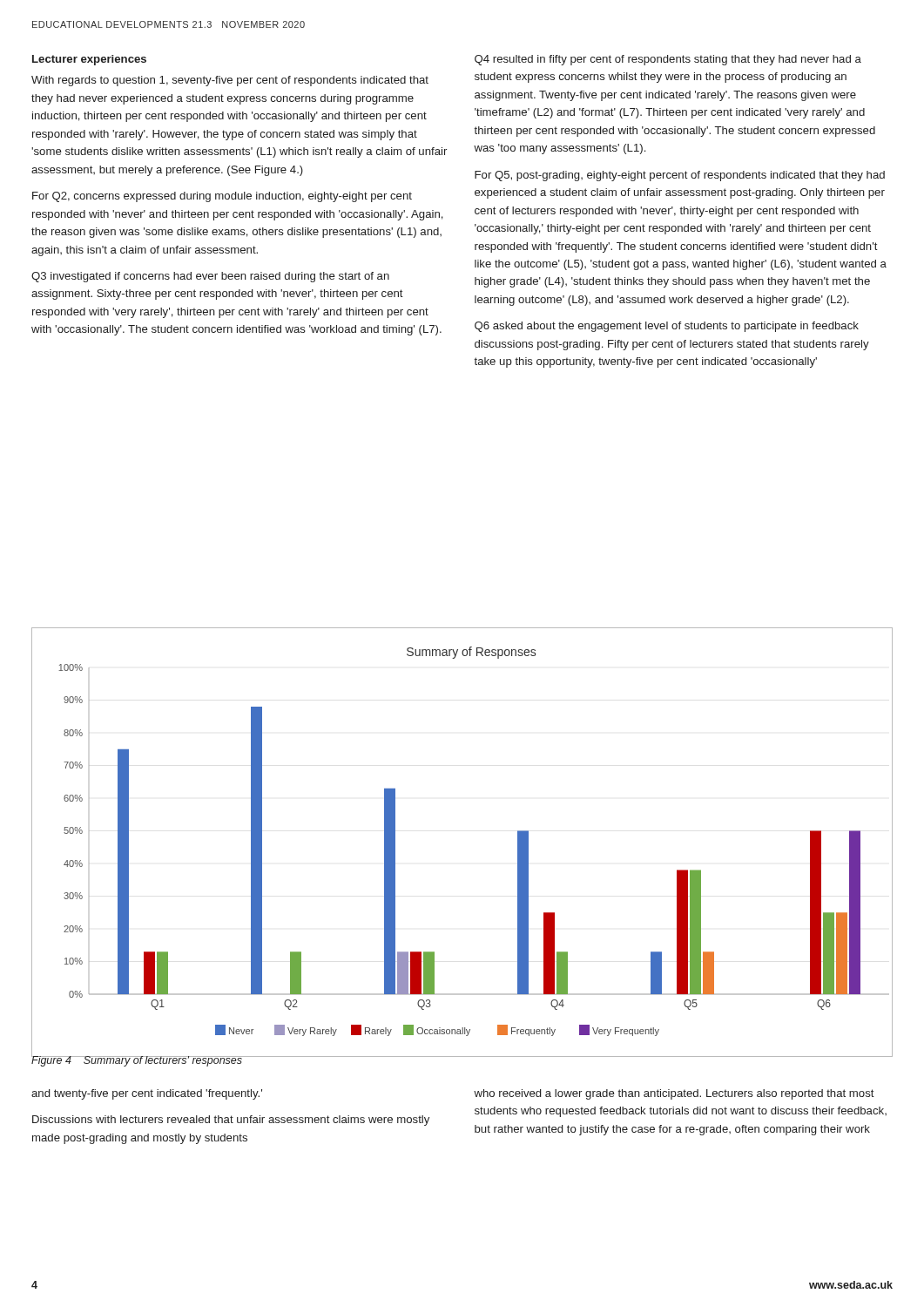Find the block on this page that starts "who received a lower grade than"
This screenshot has height=1307, width=924.
click(683, 1112)
